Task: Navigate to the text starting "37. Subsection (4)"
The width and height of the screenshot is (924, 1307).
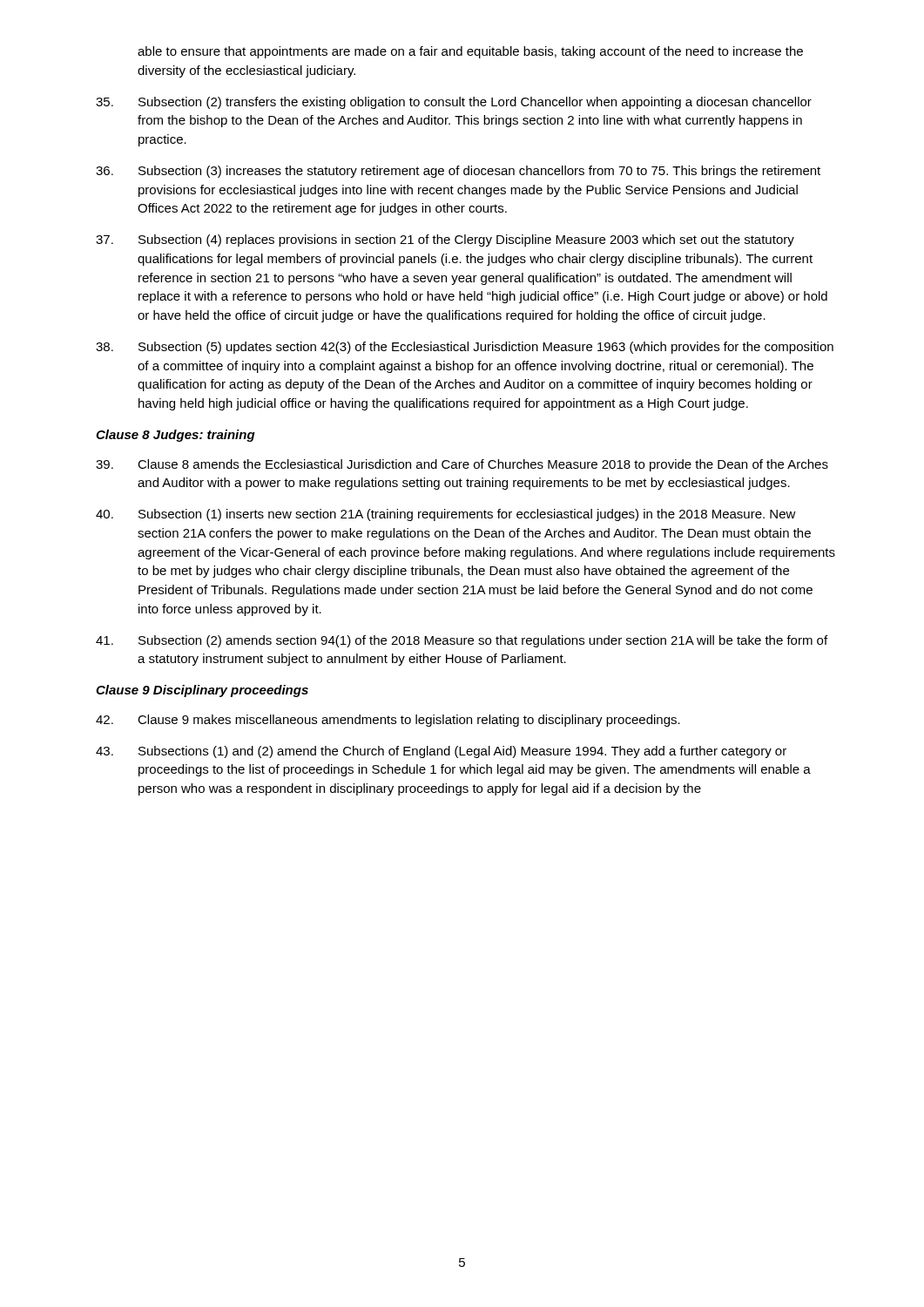Action: pos(466,277)
